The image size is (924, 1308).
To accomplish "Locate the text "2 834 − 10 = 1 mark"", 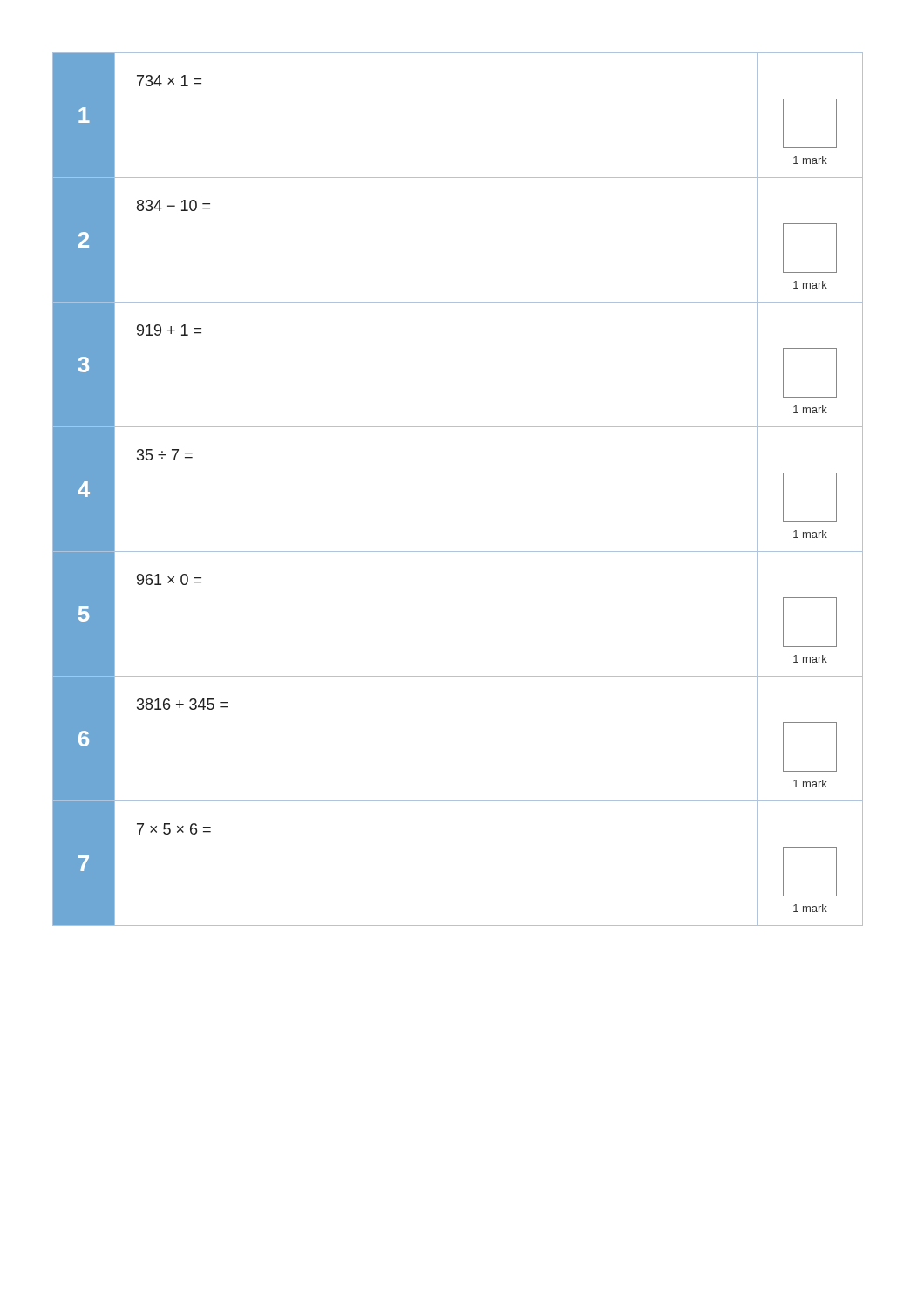I will pyautogui.click(x=458, y=240).
